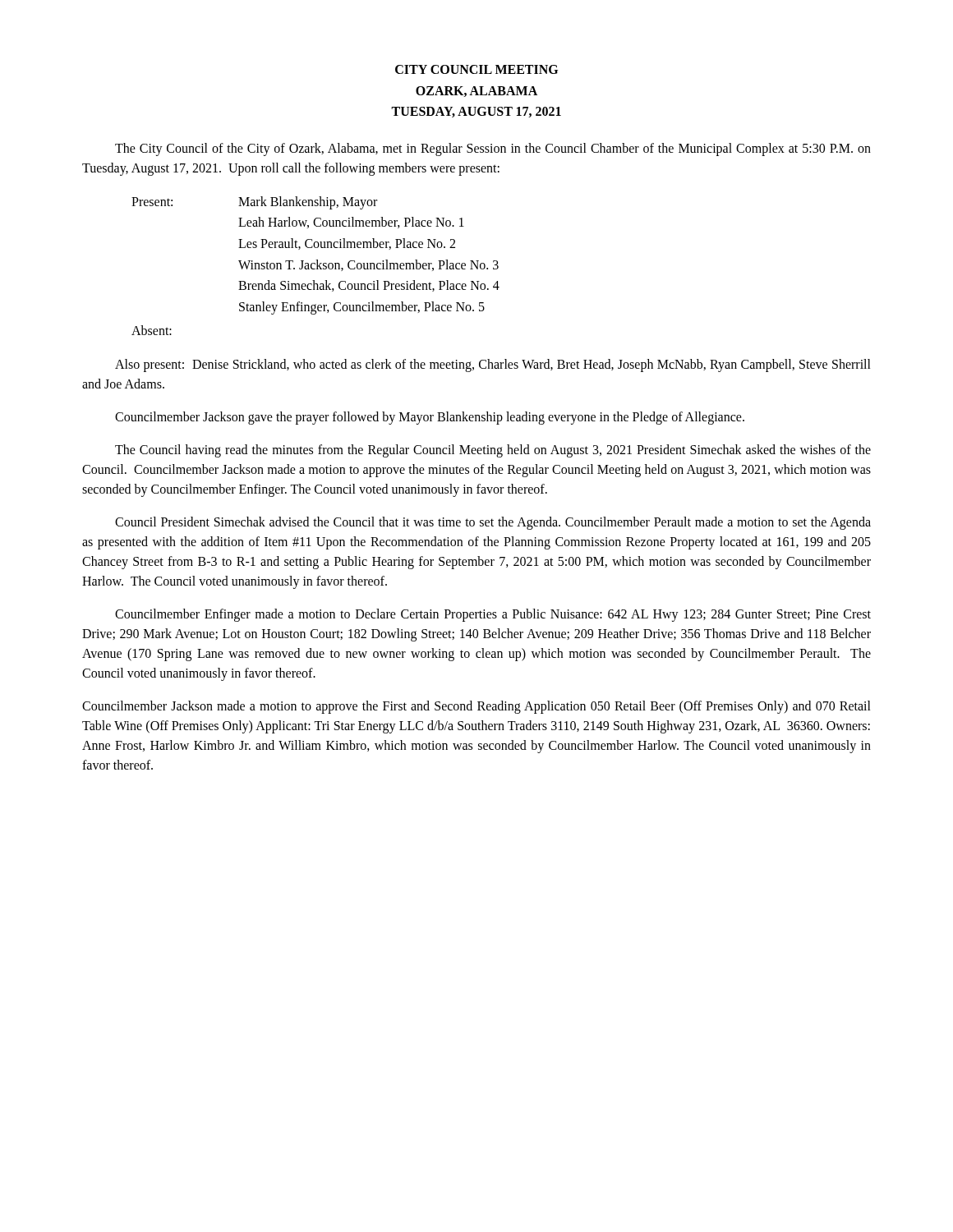Click on the text block starting "Present: Mark Blankenship, Mayor Leah"

(291, 254)
